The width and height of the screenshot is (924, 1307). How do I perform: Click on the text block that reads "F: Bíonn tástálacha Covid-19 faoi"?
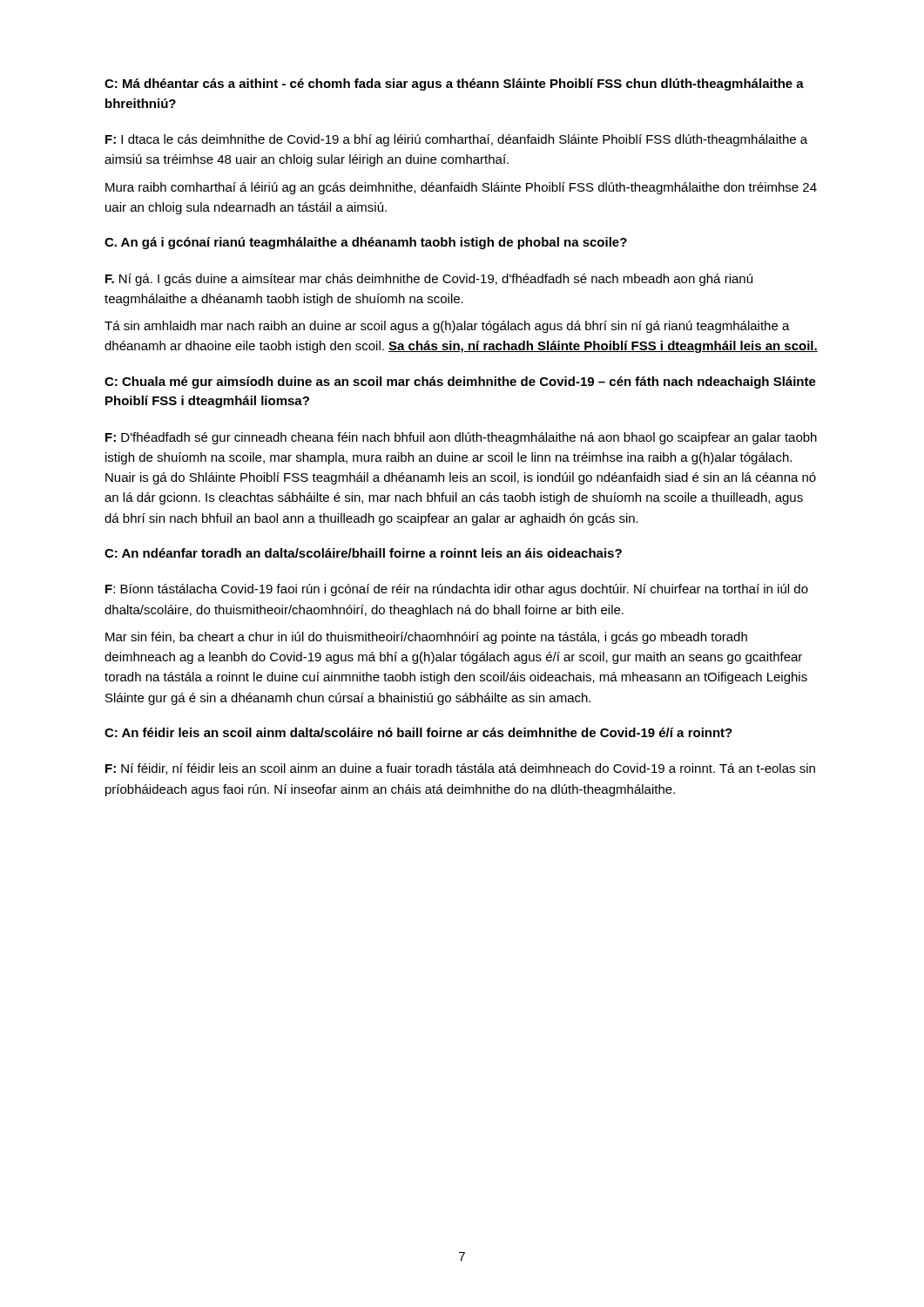pyautogui.click(x=462, y=643)
